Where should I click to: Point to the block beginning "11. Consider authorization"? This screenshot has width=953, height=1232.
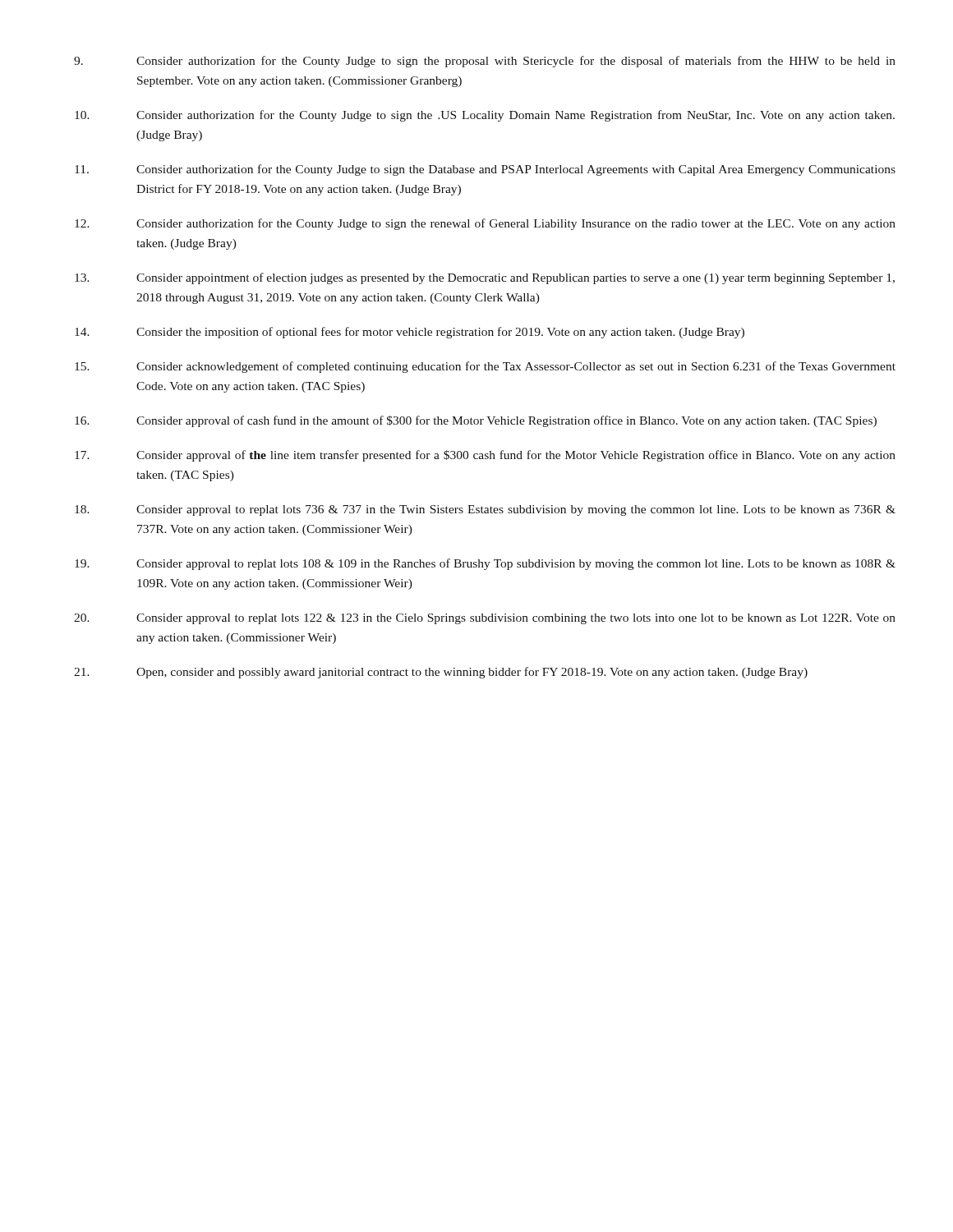point(485,179)
